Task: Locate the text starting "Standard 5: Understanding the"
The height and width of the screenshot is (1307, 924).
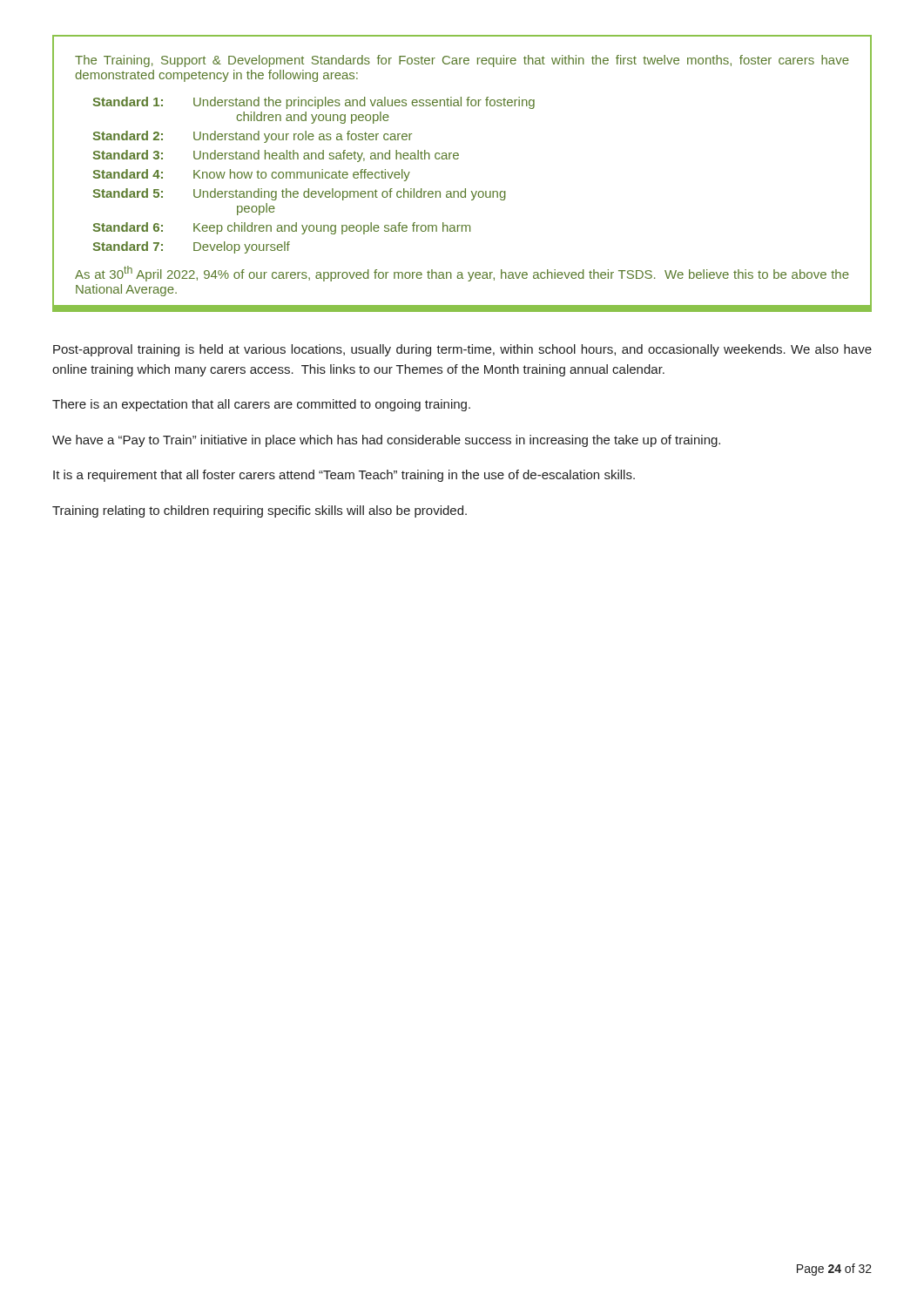Action: coord(299,200)
